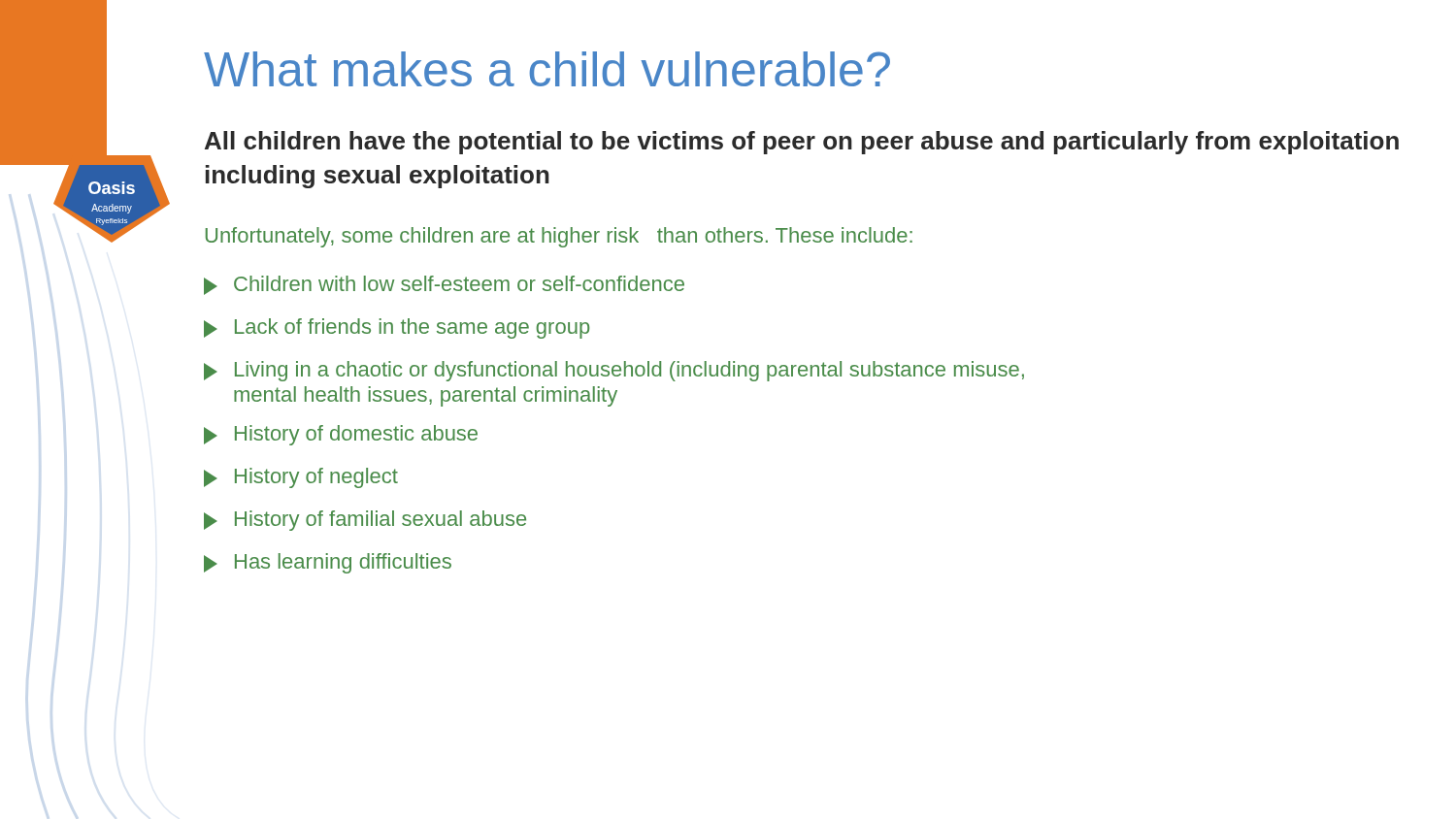Find the list item that says "Children with low self-esteem or self-confidence"
The width and height of the screenshot is (1456, 819).
point(445,287)
